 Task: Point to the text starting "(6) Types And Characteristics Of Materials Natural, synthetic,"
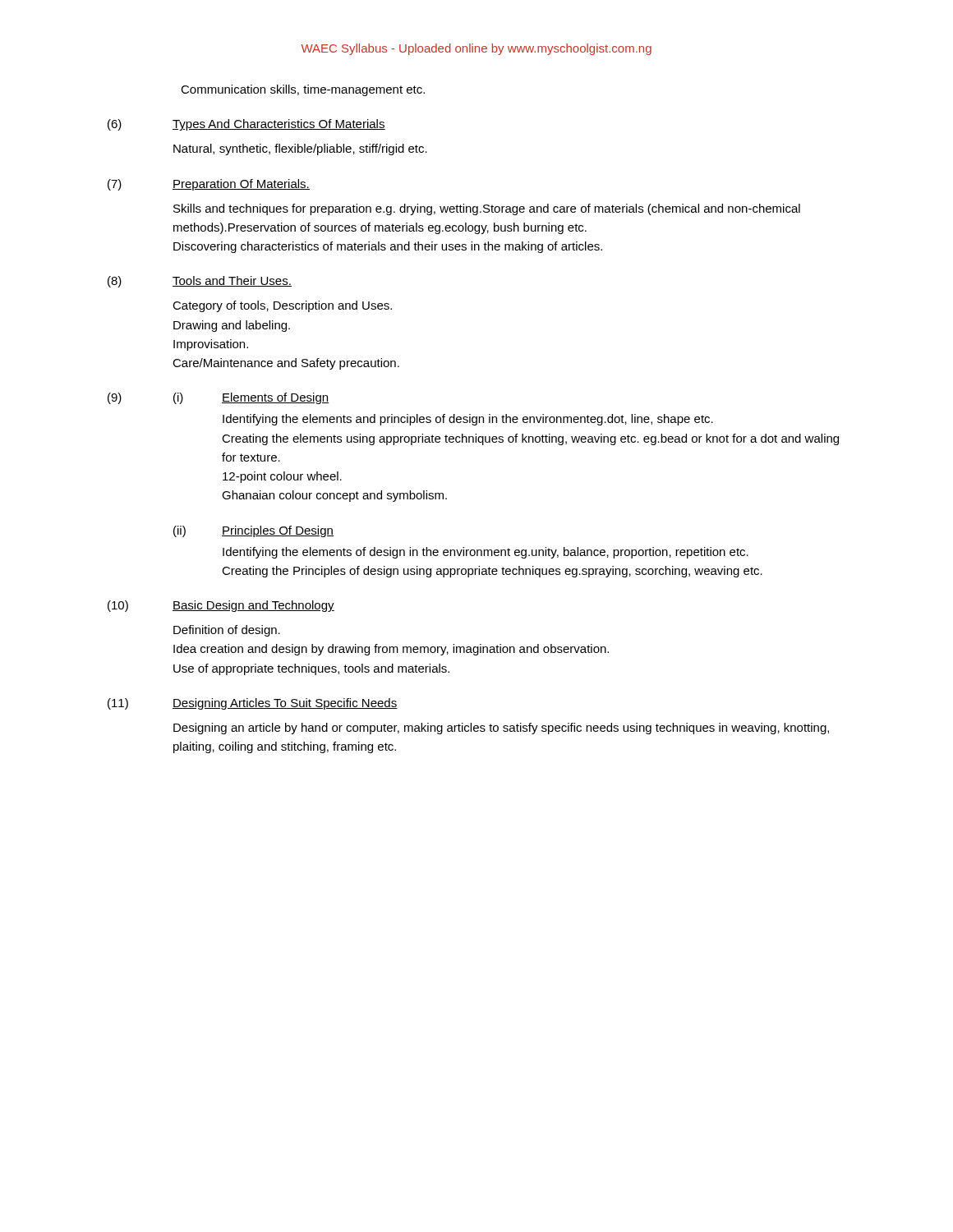click(x=246, y=125)
